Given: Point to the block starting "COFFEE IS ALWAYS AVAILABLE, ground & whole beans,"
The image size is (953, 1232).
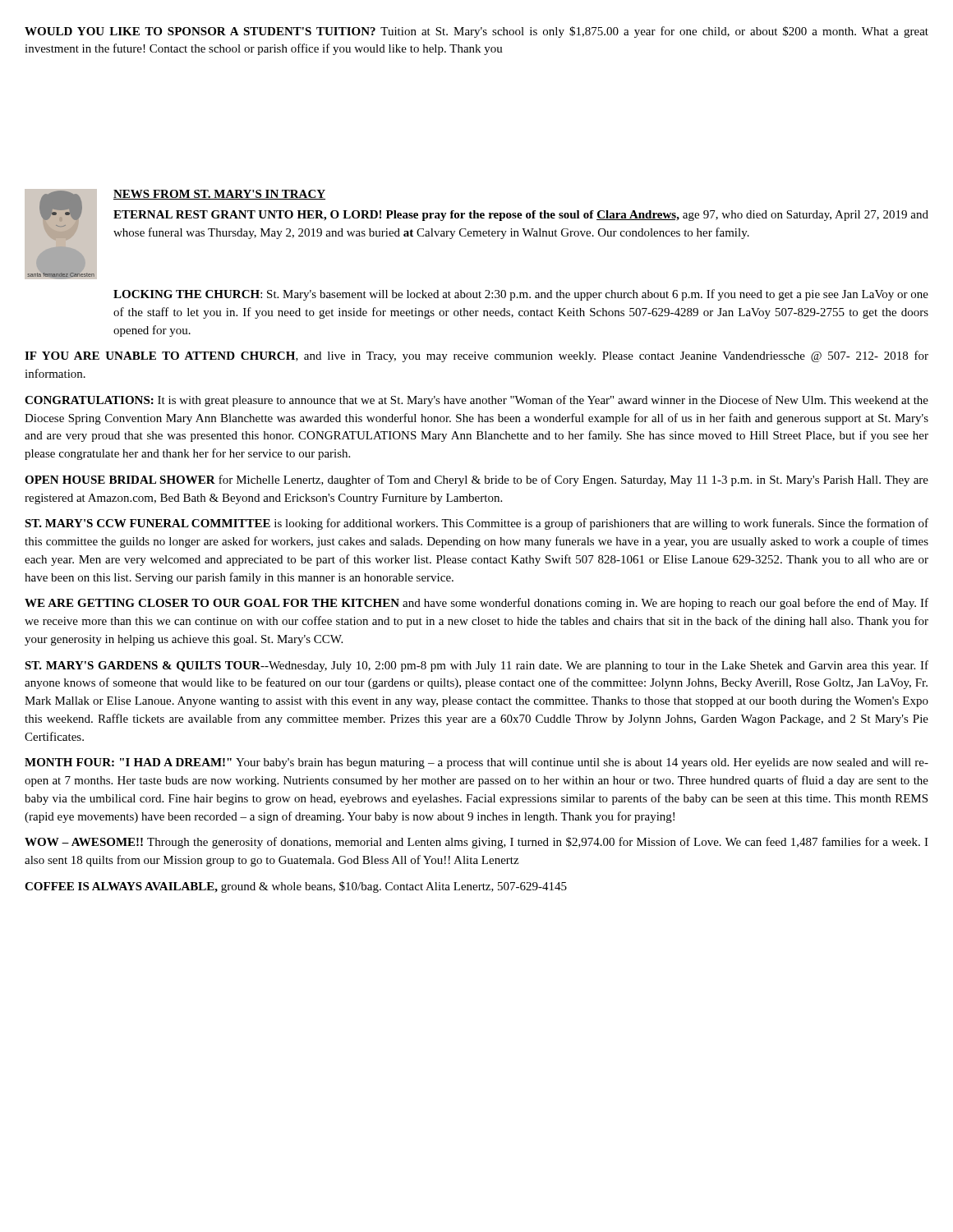Looking at the screenshot, I should pos(296,886).
